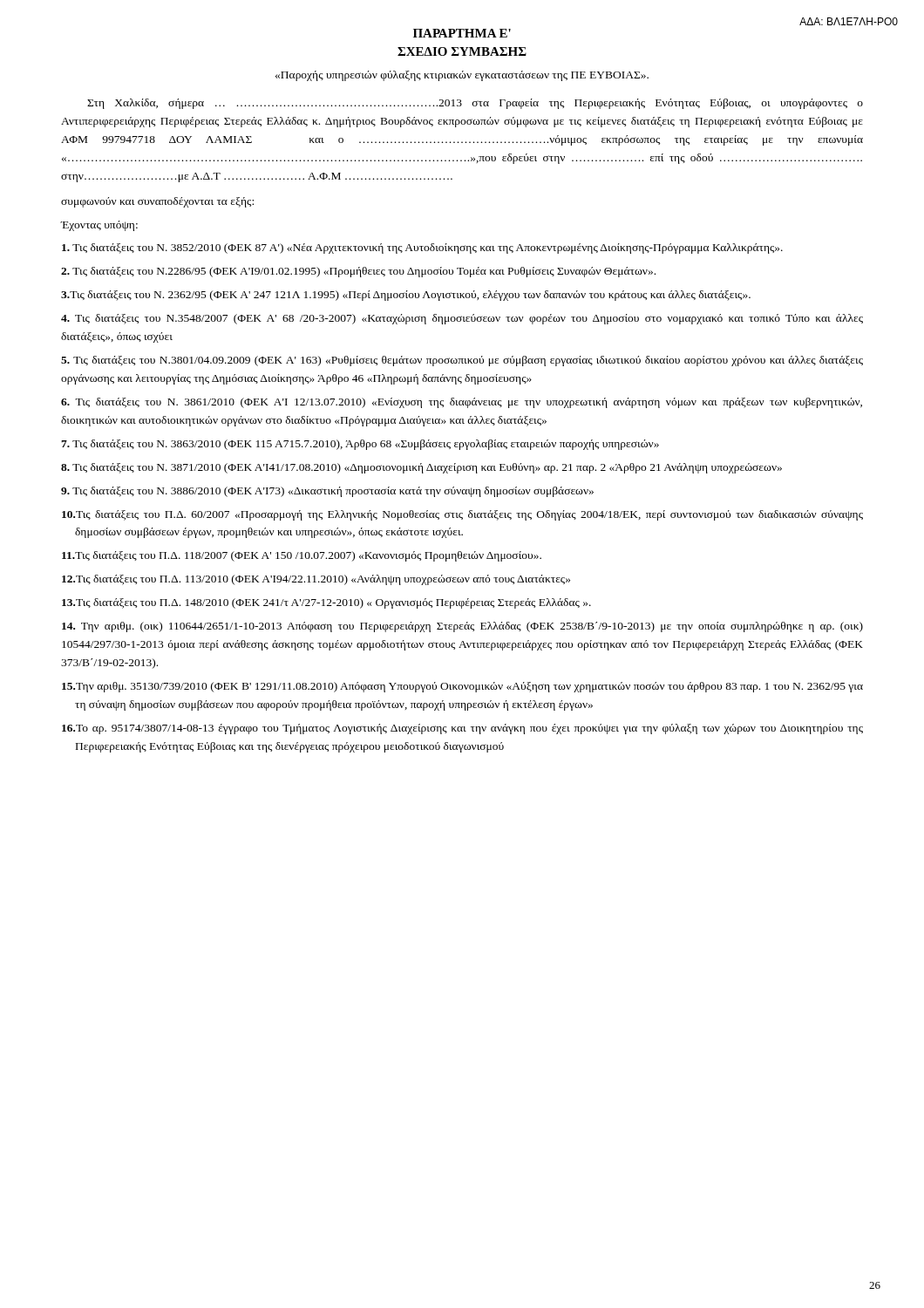The width and height of the screenshot is (924, 1308).
Task: Locate the block of text that opens with "4. Τις διατάξεις του Ν.3548/2007 (ΦΕΚ Α'"
Action: pos(462,327)
